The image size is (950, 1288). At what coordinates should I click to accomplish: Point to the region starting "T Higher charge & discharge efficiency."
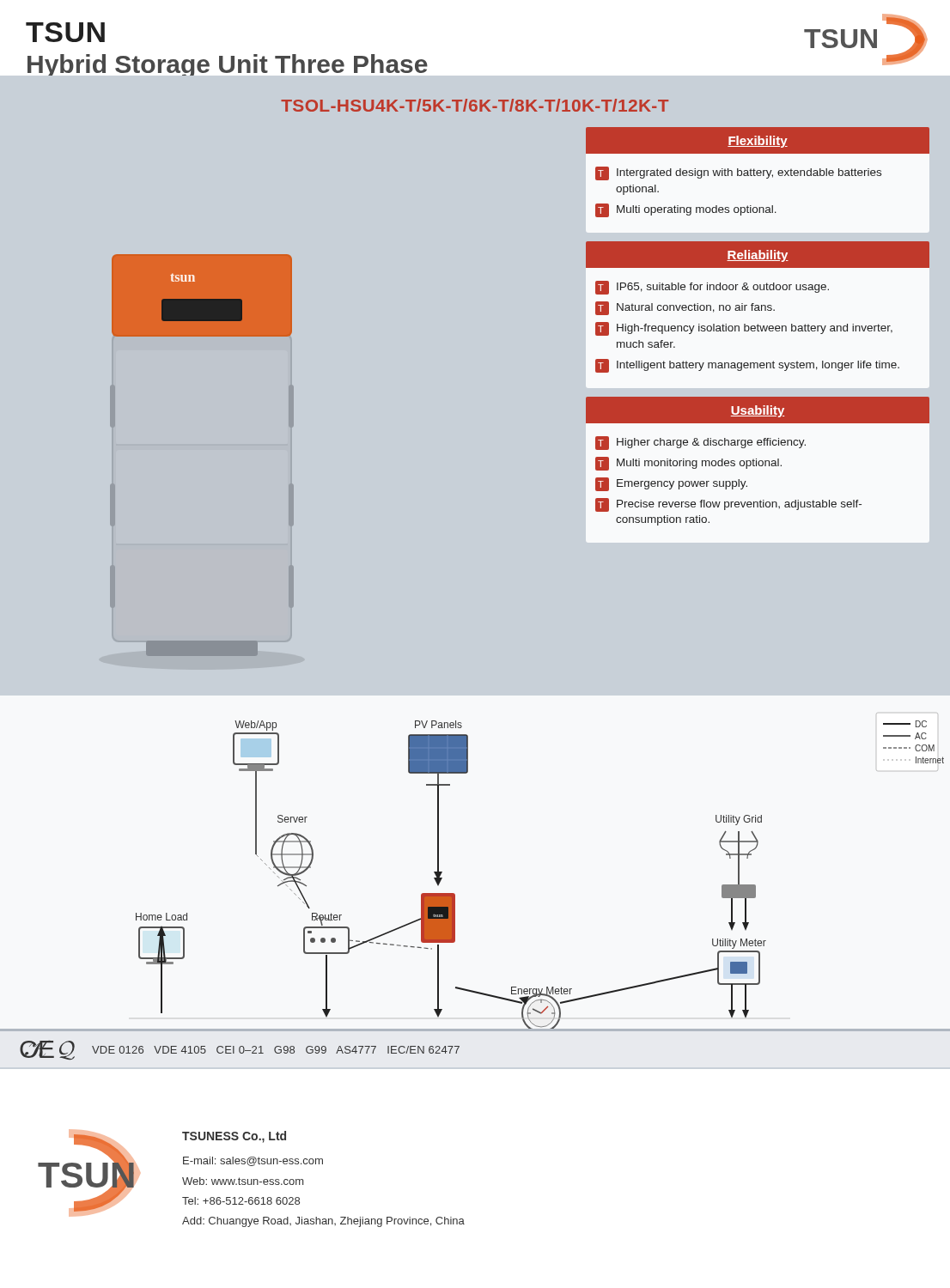click(701, 442)
